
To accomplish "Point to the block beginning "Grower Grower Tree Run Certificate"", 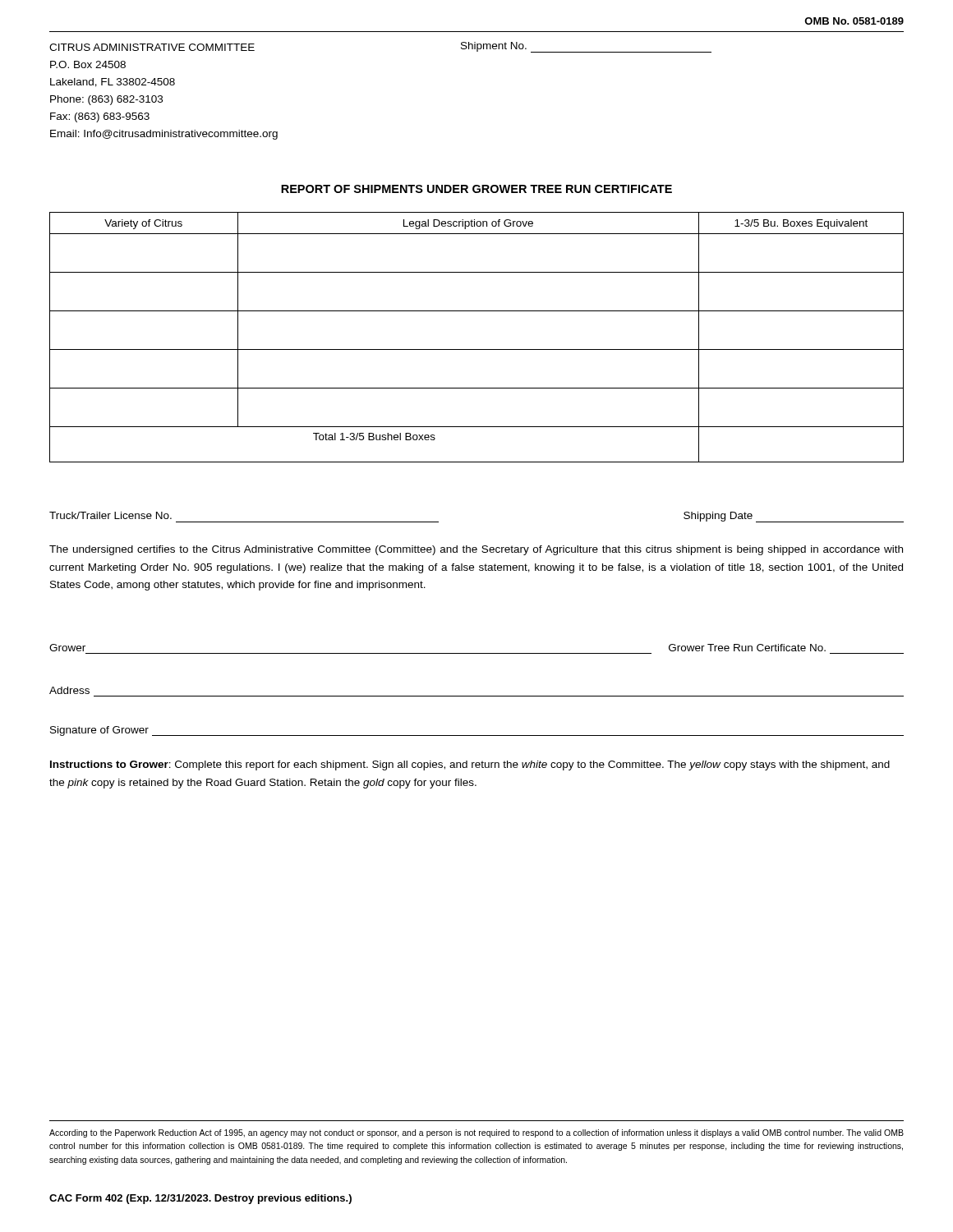I will coord(476,647).
